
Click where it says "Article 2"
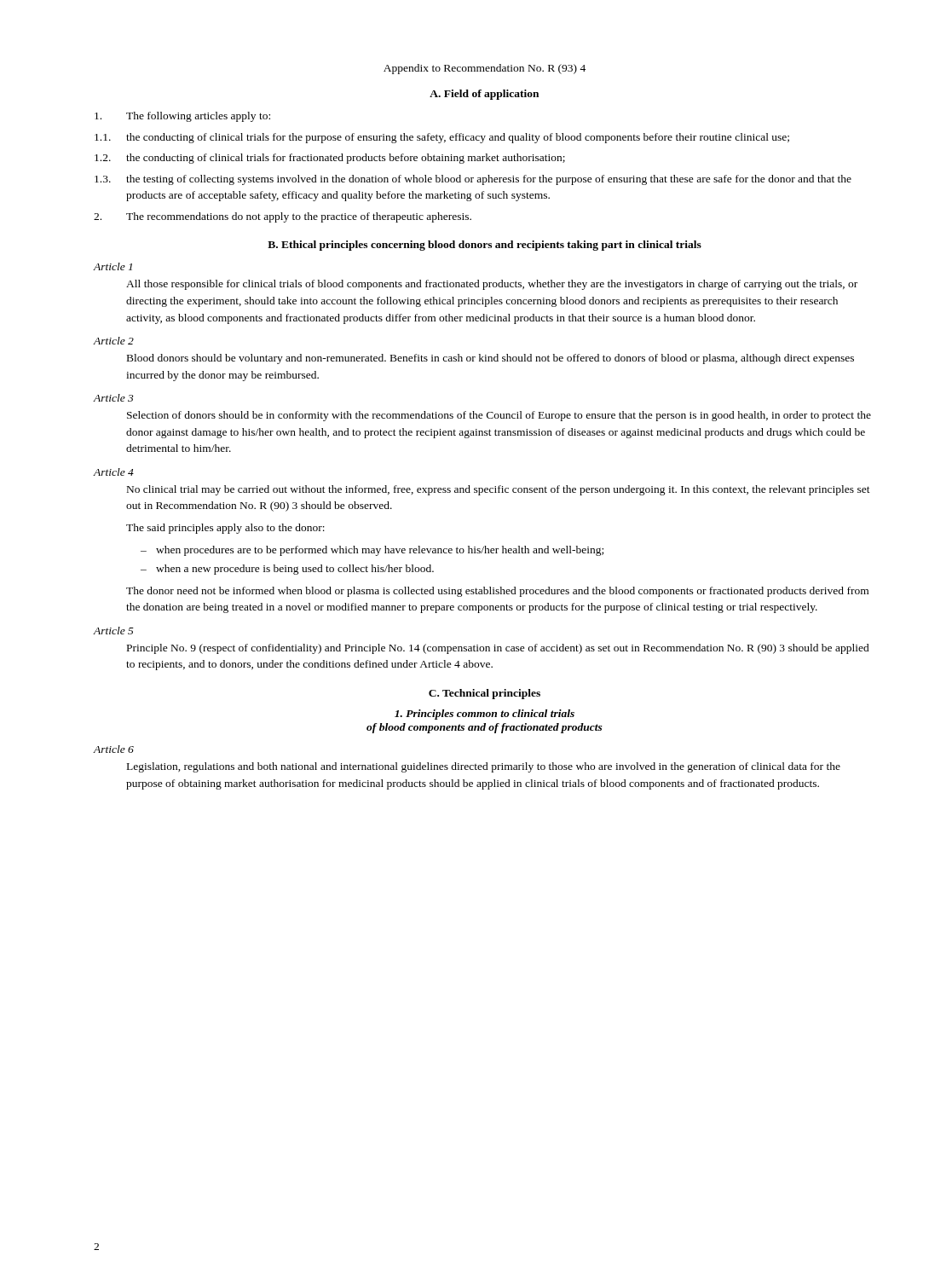click(114, 341)
